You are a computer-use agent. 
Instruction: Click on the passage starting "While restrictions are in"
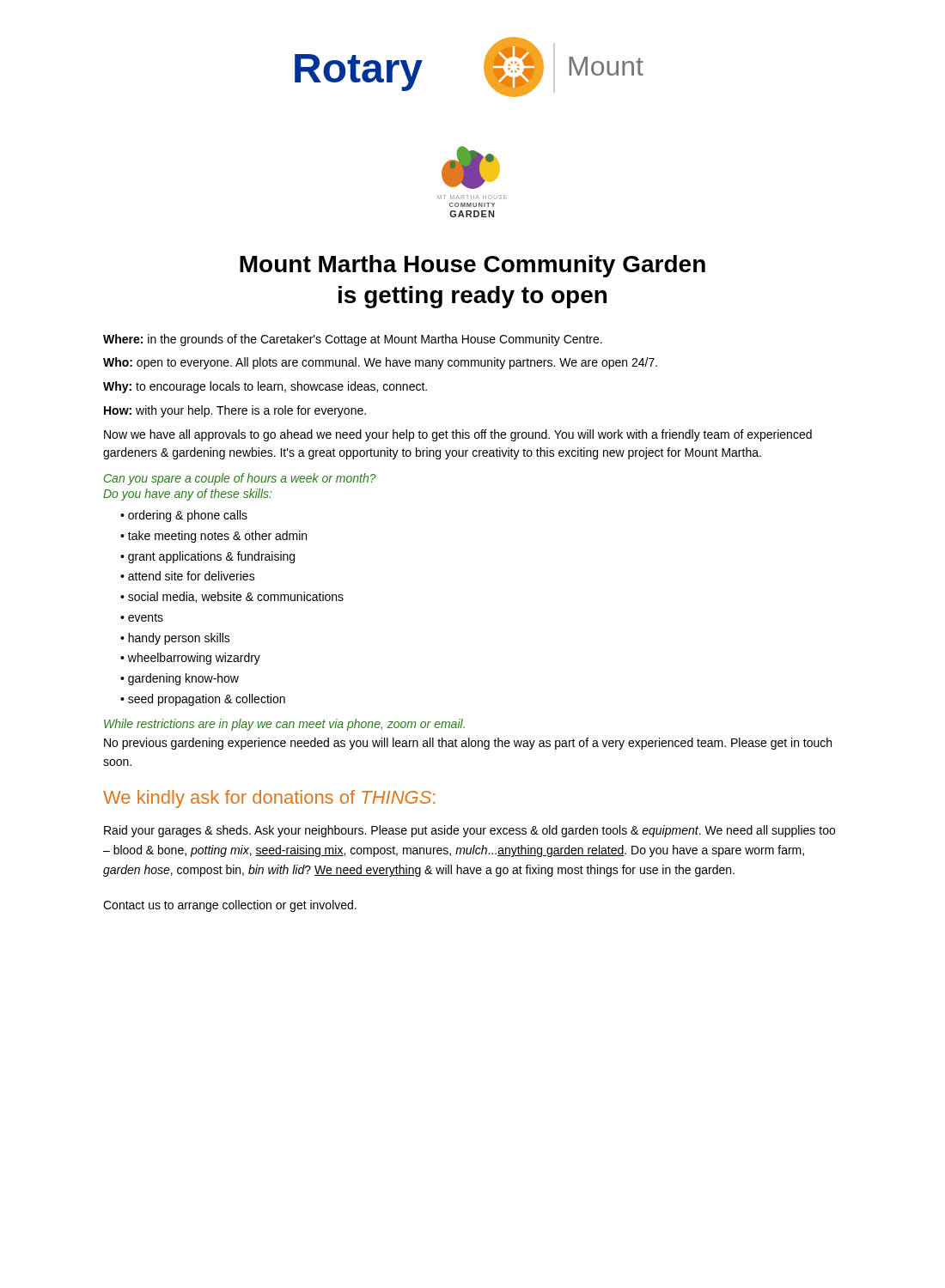click(285, 724)
